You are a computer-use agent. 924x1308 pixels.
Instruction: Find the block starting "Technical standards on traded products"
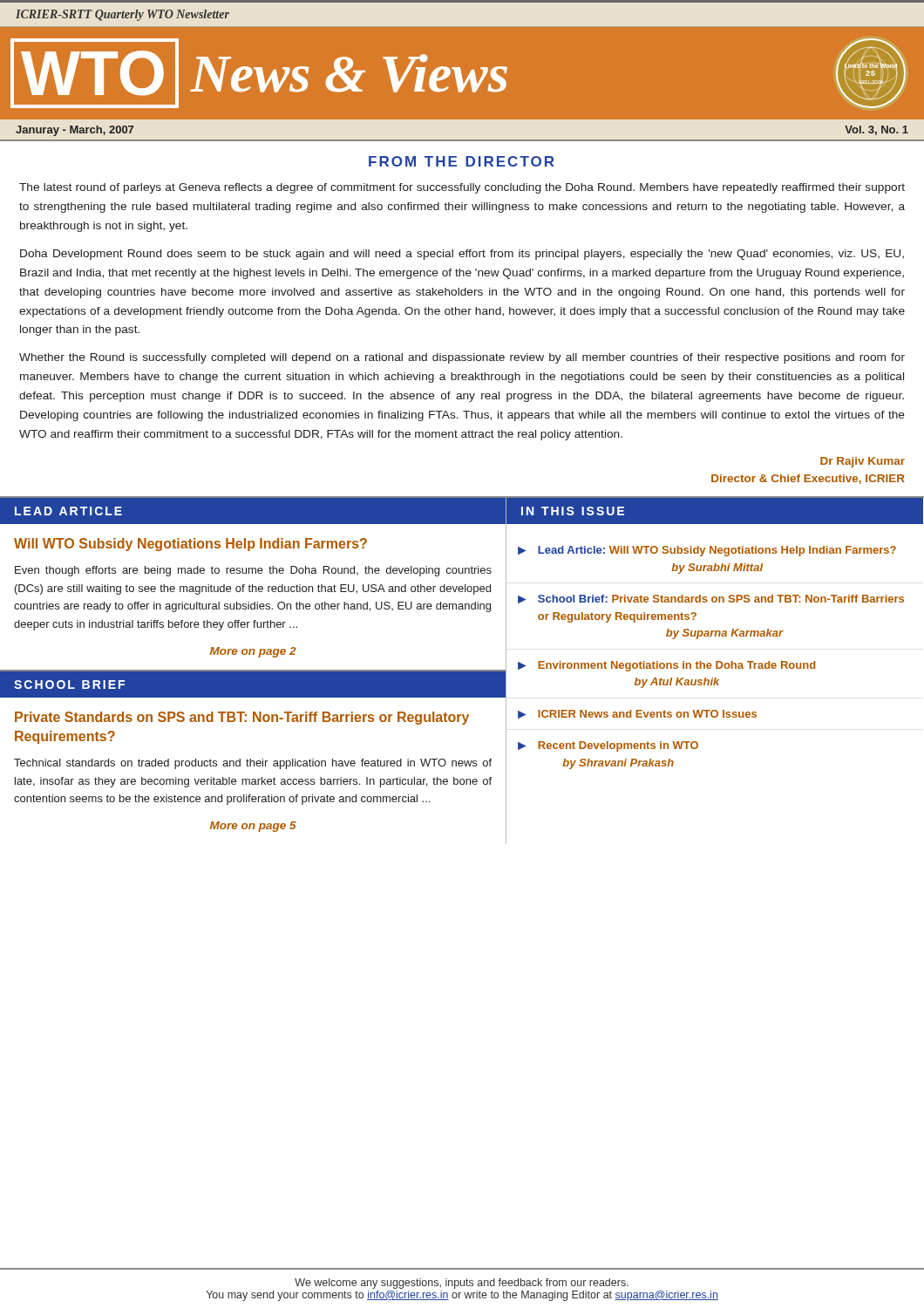point(253,781)
